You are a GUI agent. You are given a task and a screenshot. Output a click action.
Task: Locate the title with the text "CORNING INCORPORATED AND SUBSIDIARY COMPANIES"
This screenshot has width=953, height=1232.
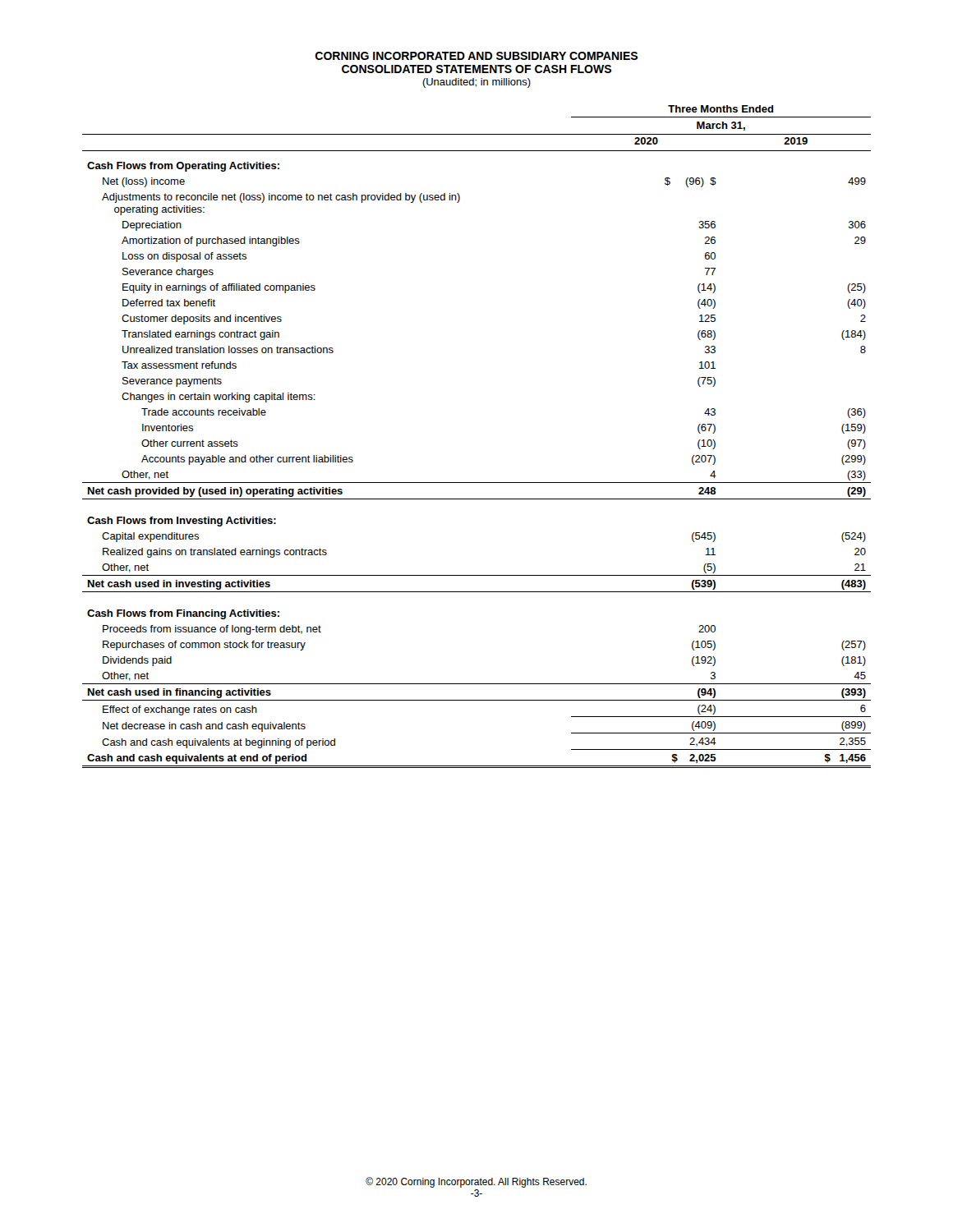(x=476, y=69)
